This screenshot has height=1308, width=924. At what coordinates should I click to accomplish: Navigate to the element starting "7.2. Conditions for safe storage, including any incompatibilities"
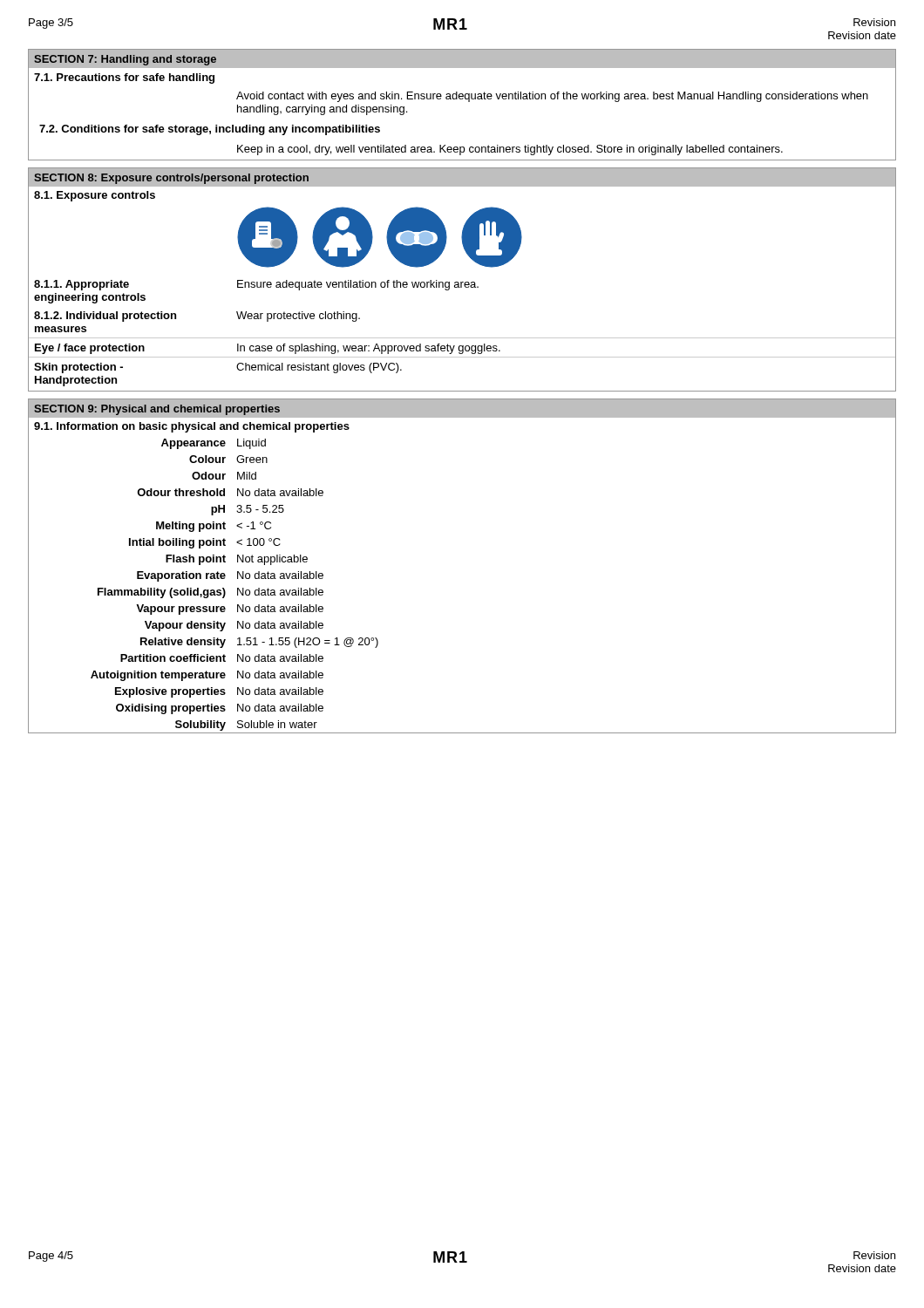210,129
